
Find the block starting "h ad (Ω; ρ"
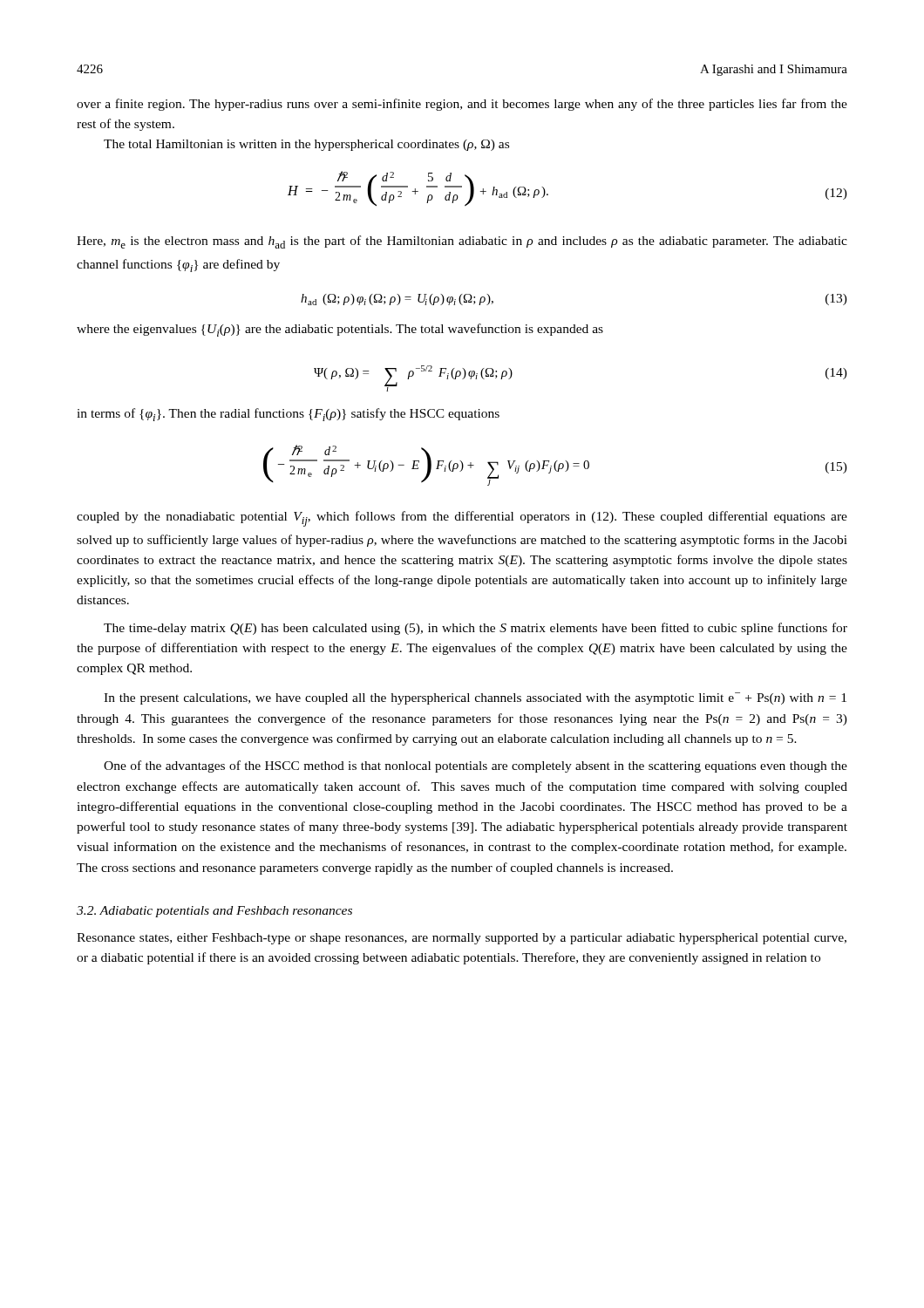(400, 300)
